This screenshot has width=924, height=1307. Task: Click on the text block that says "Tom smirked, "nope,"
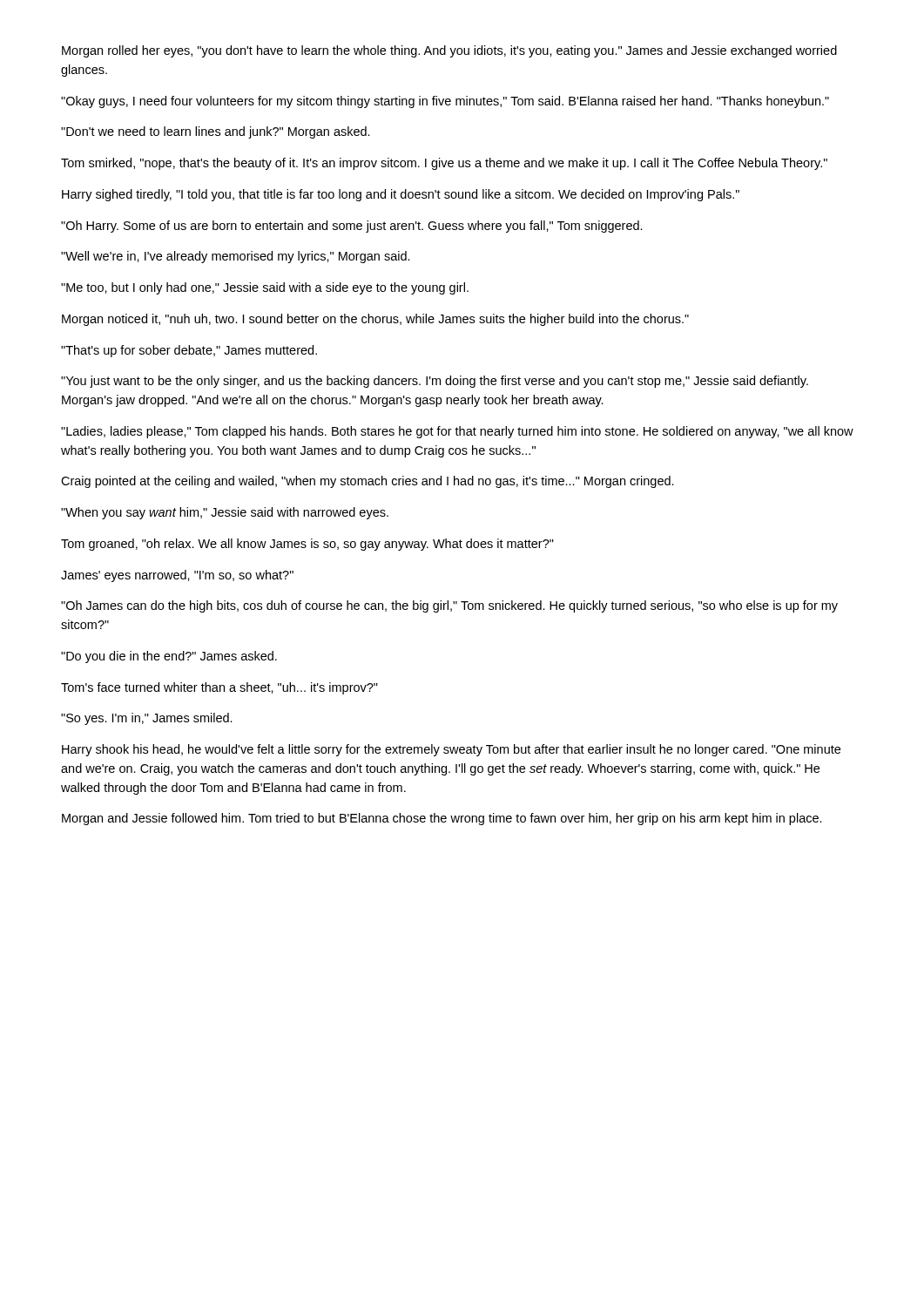[x=444, y=163]
